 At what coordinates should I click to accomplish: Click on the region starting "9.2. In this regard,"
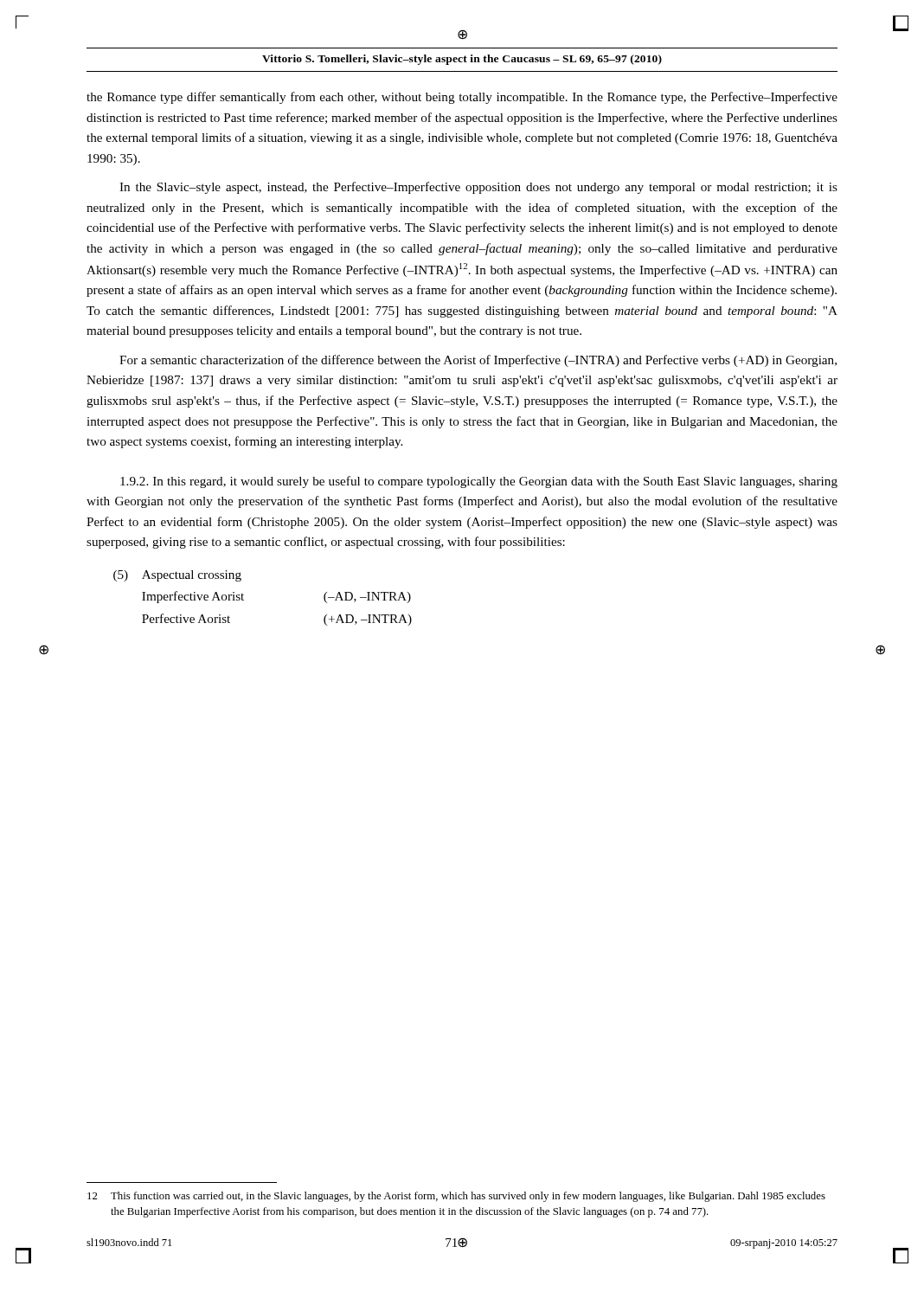click(462, 511)
